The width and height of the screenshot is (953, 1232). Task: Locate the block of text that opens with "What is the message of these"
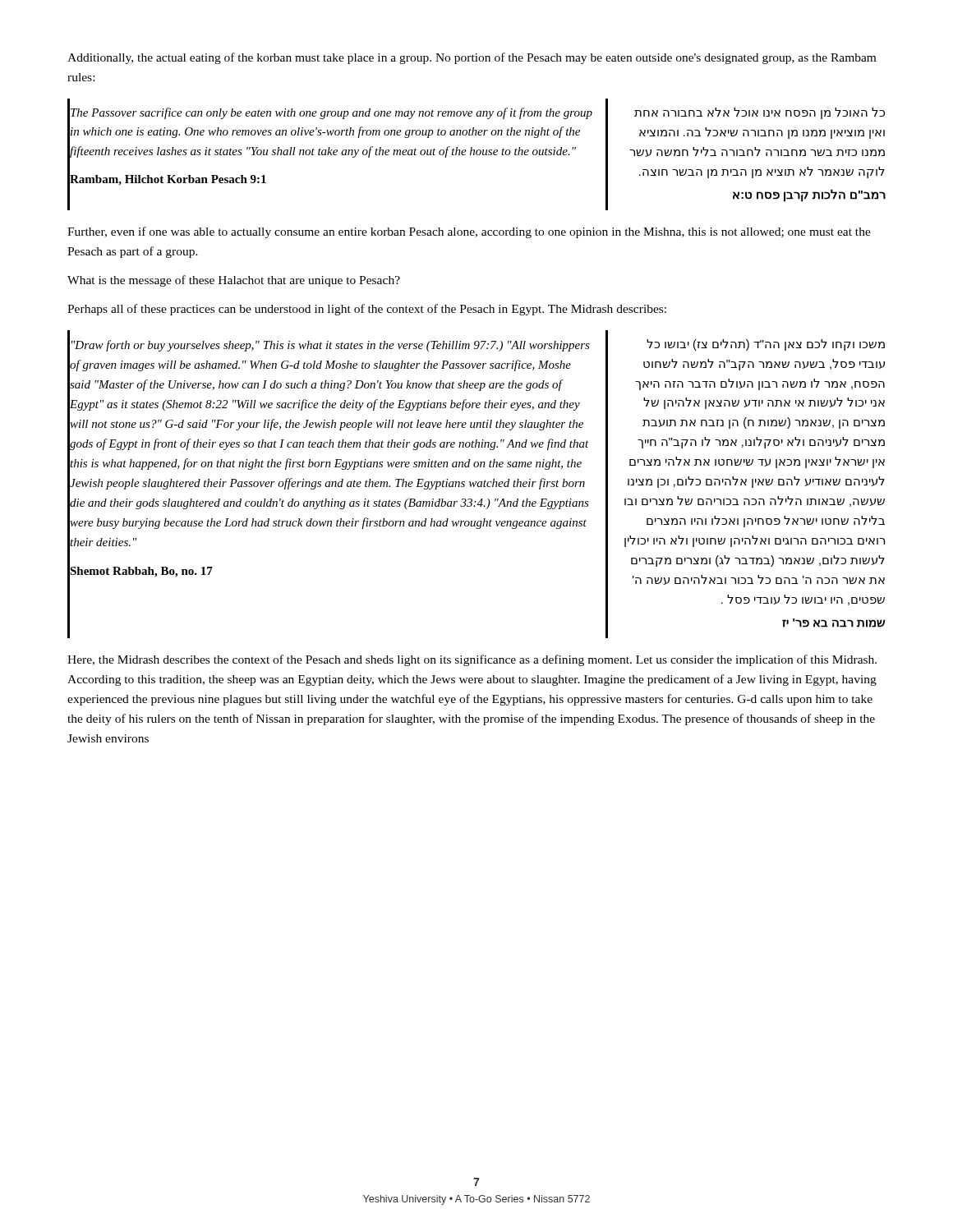pos(234,281)
